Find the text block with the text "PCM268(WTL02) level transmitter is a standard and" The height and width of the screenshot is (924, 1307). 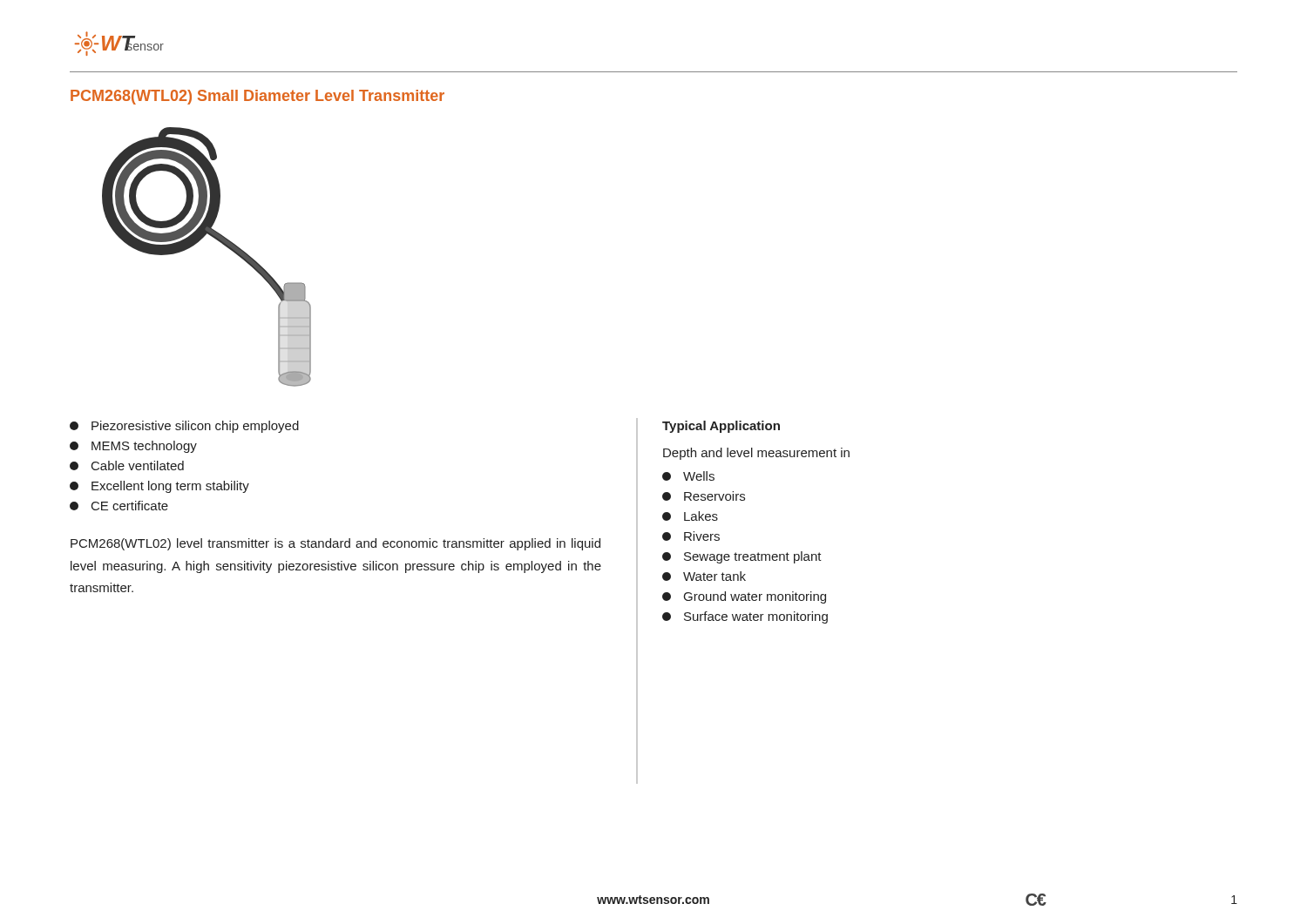pyautogui.click(x=335, y=565)
